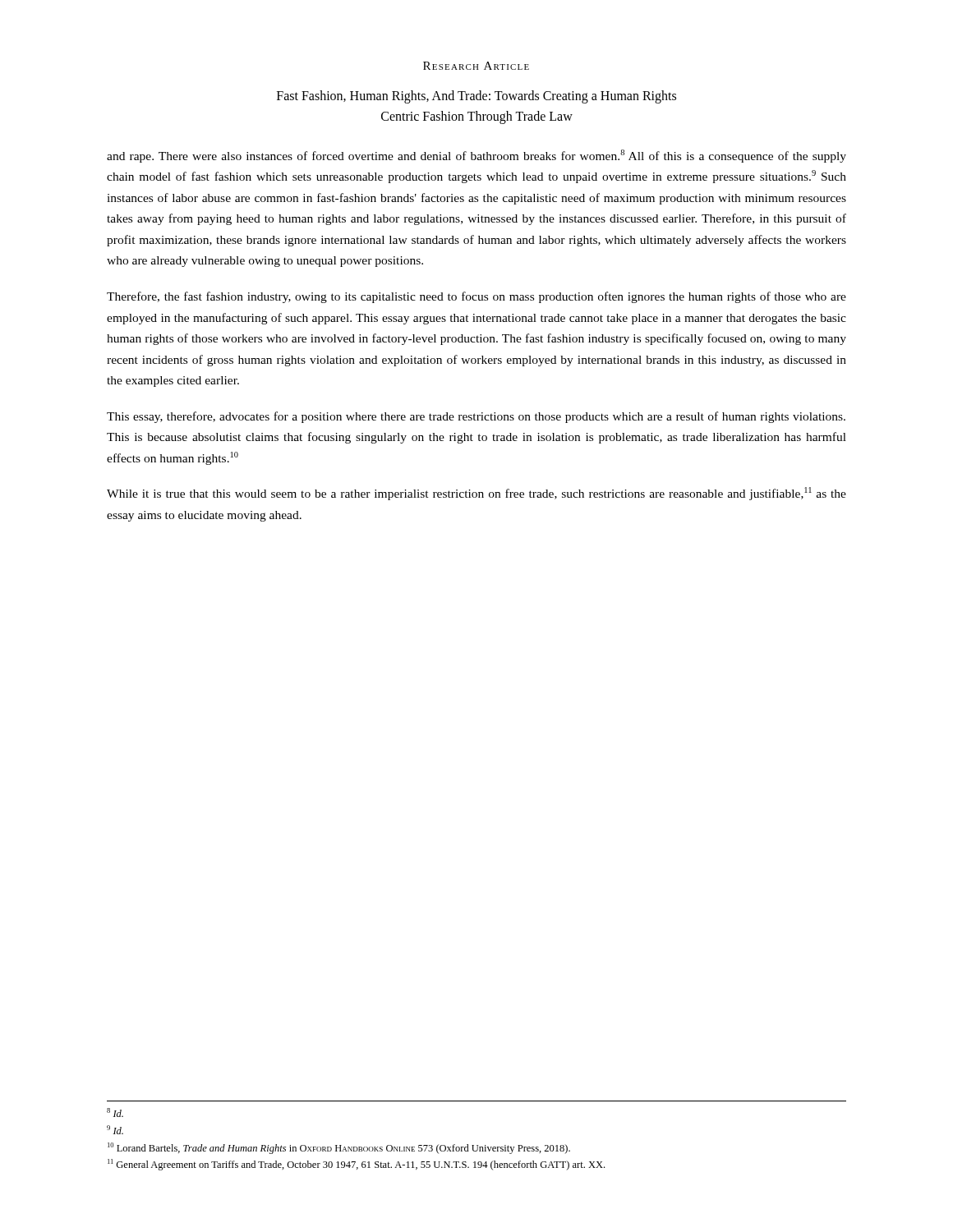
Task: Find the block starting "This essay, therefore, advocates for"
Action: click(x=476, y=437)
